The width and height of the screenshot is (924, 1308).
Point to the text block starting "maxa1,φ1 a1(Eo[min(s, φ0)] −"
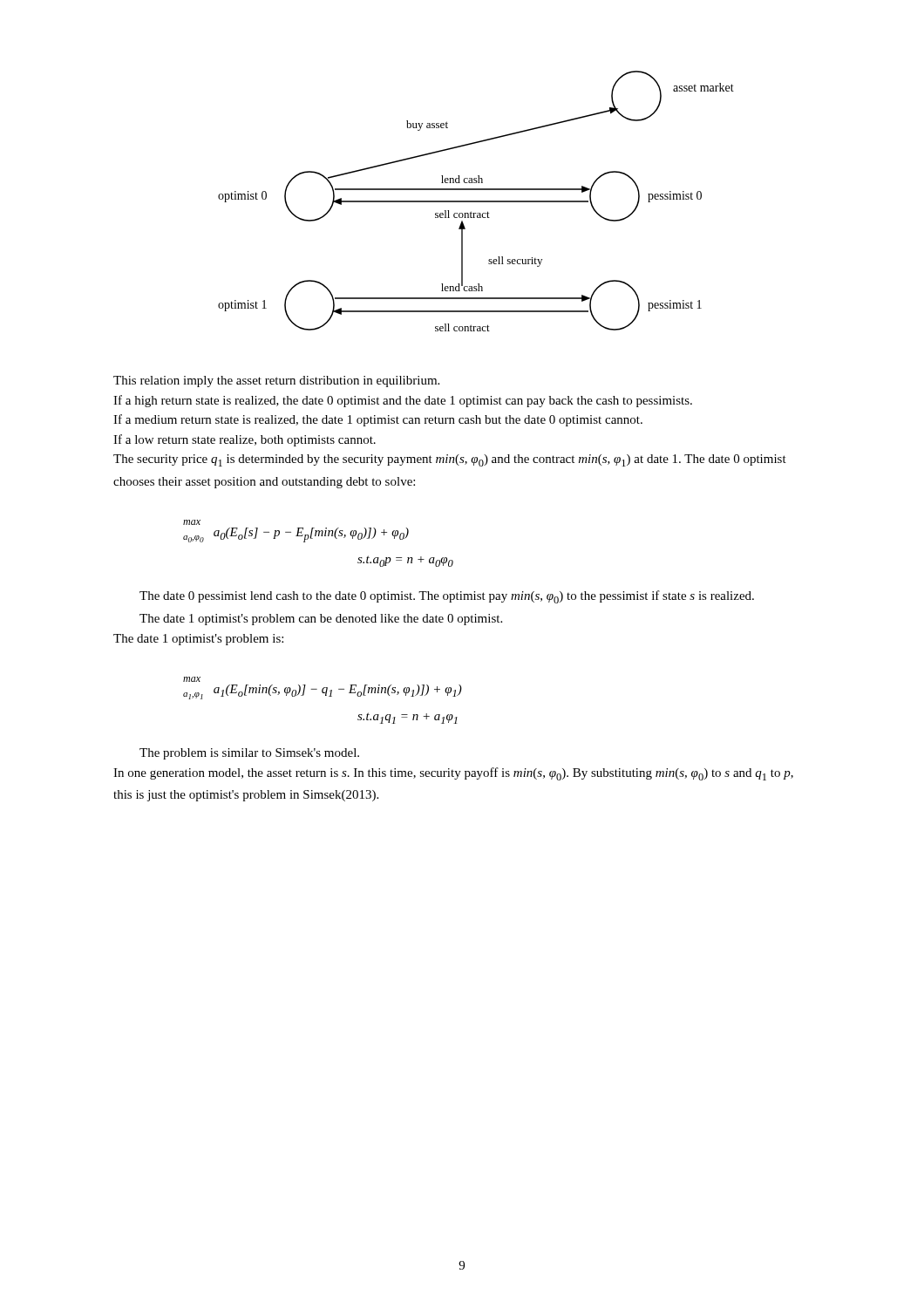pos(192,679)
